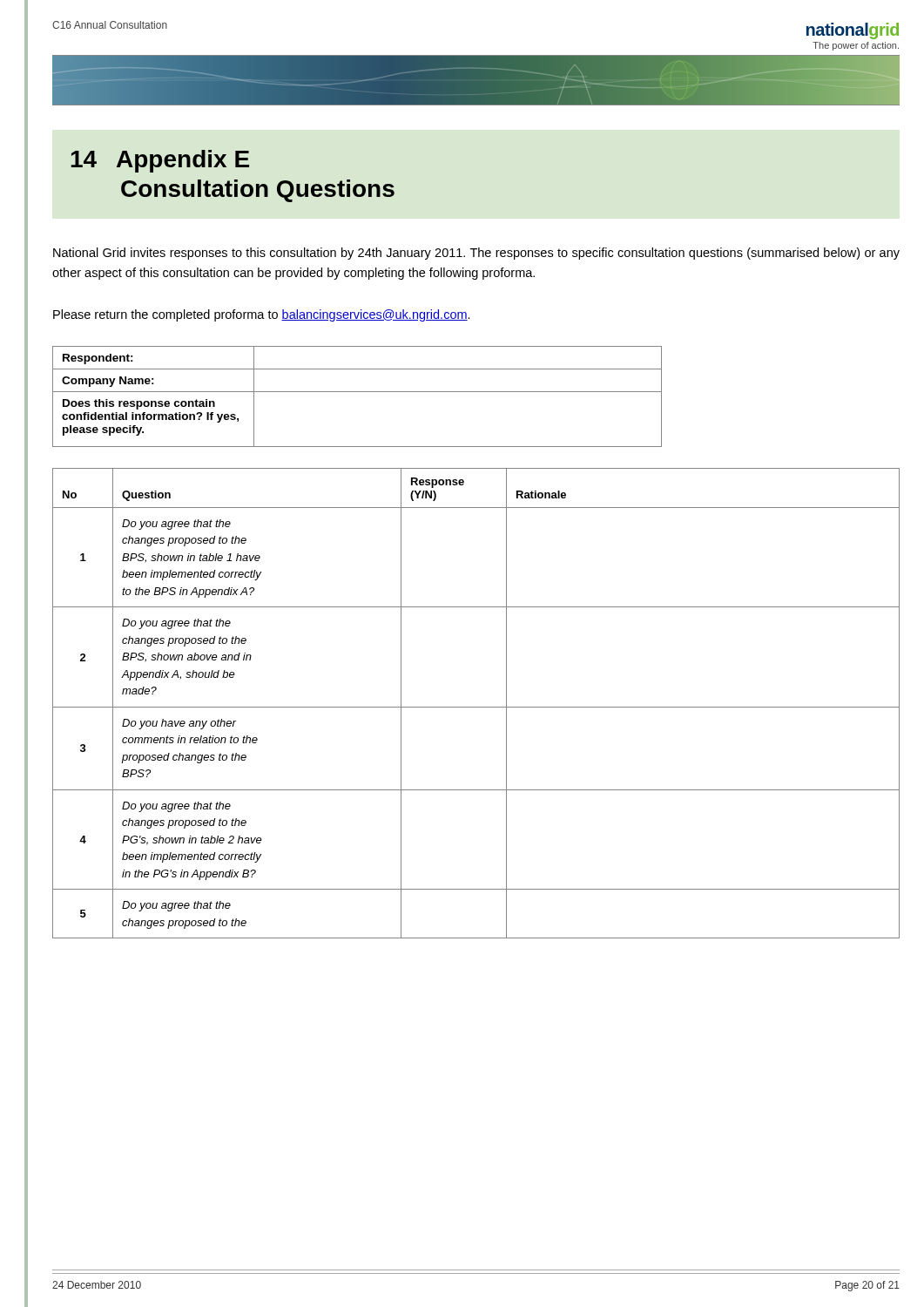The height and width of the screenshot is (1307, 924).
Task: Select the region starting "Please return the completed proforma to"
Action: point(262,314)
